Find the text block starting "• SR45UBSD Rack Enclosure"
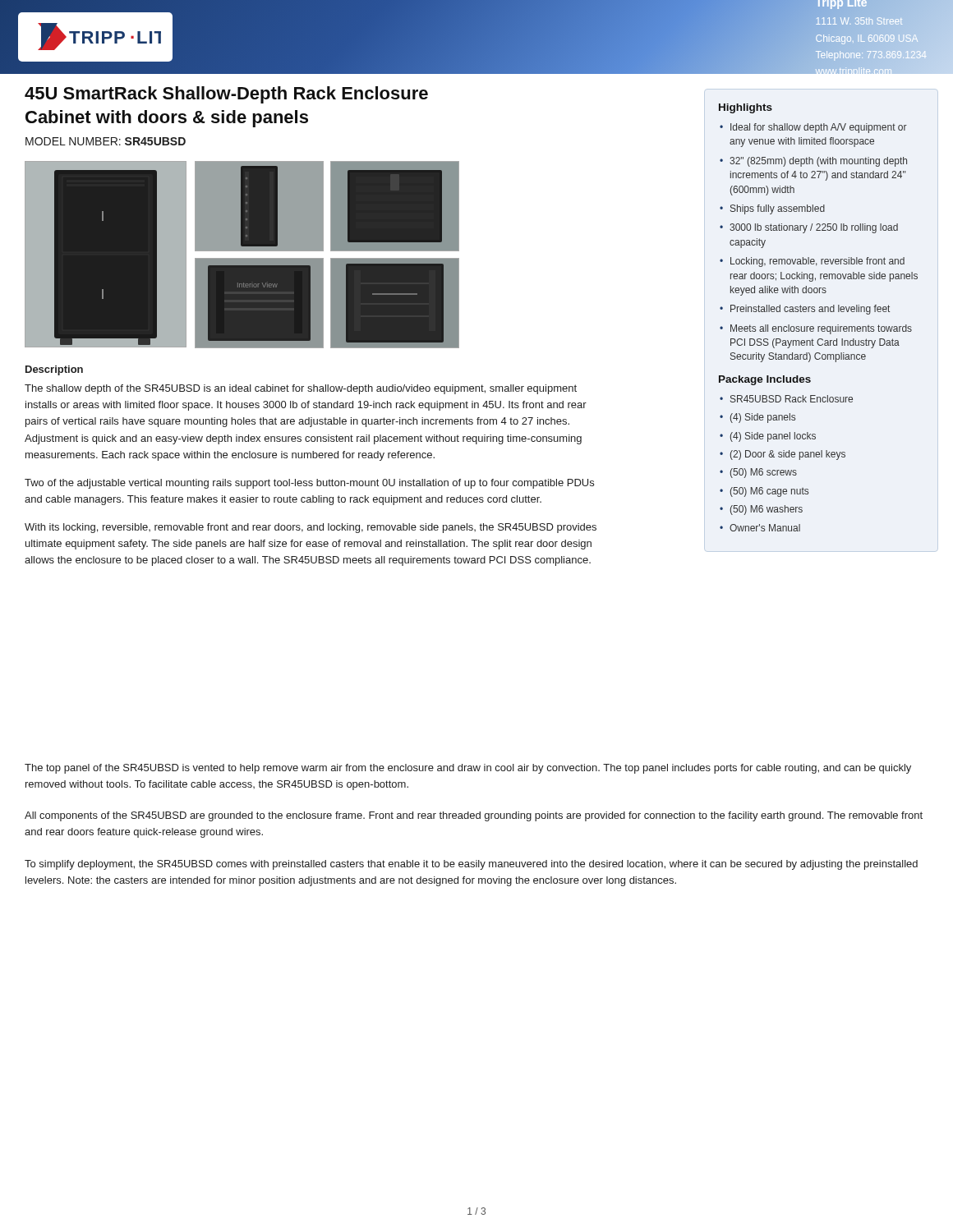 787,400
